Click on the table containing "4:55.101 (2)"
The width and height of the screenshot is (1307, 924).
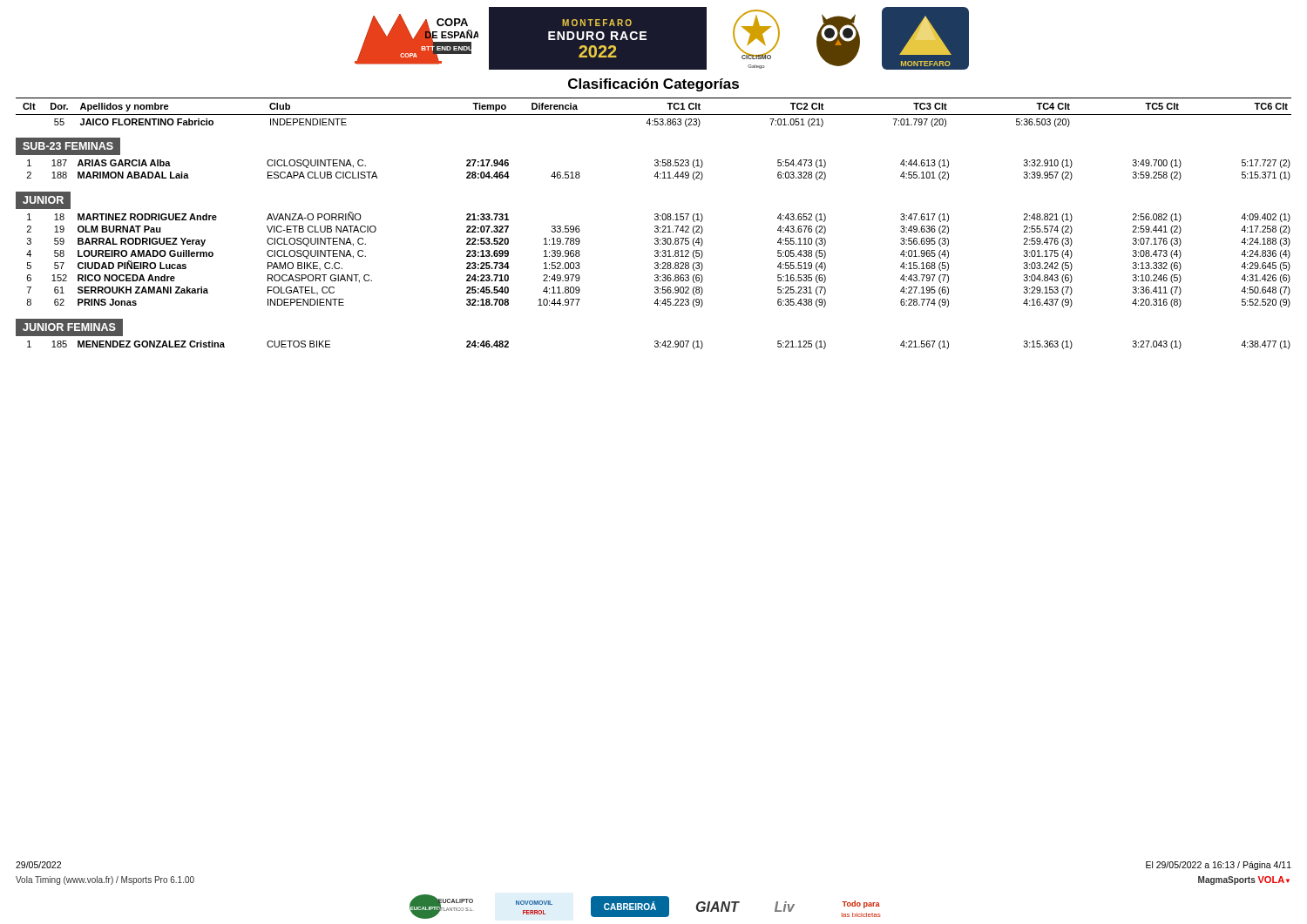(654, 169)
